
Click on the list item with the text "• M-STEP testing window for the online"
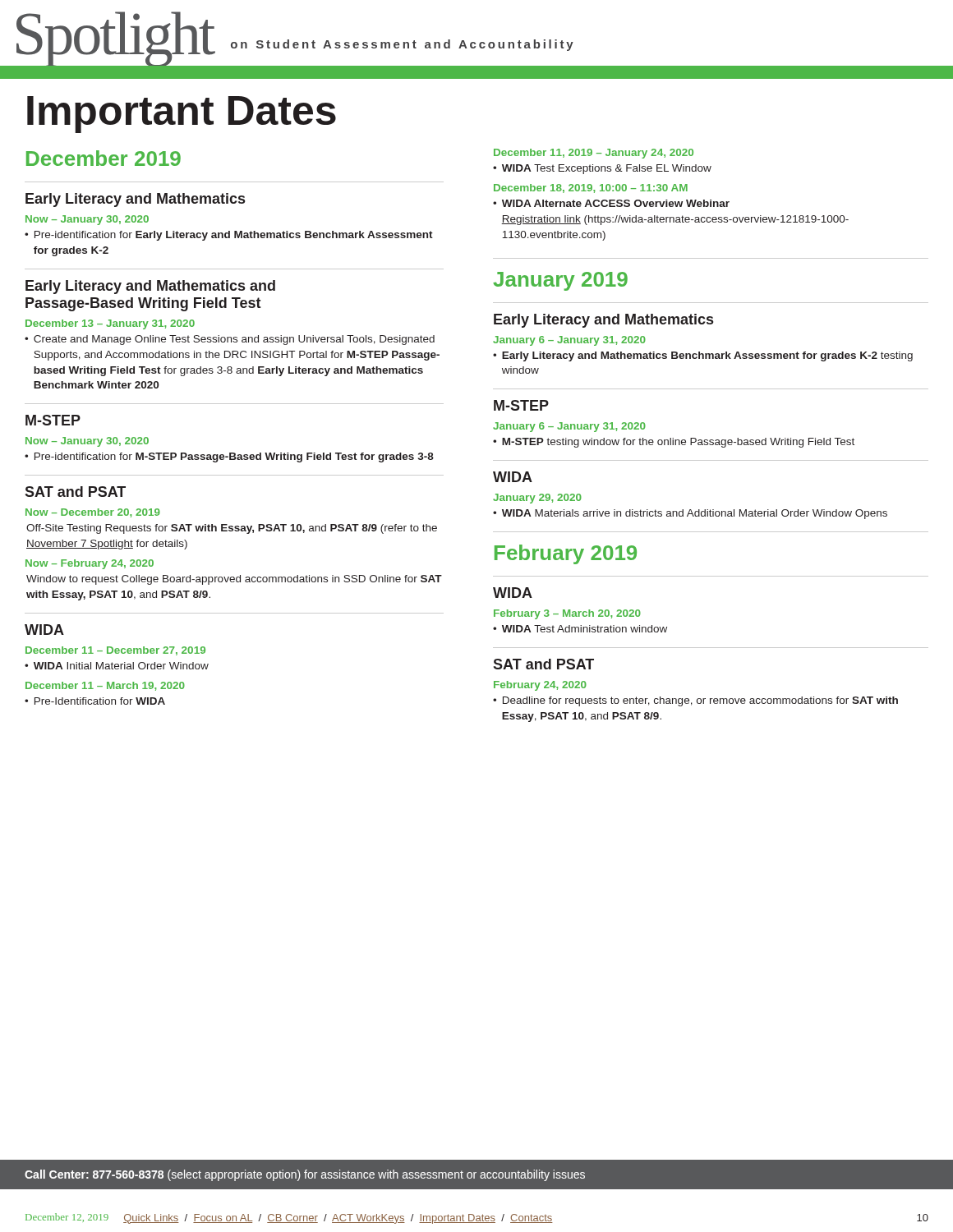711,443
